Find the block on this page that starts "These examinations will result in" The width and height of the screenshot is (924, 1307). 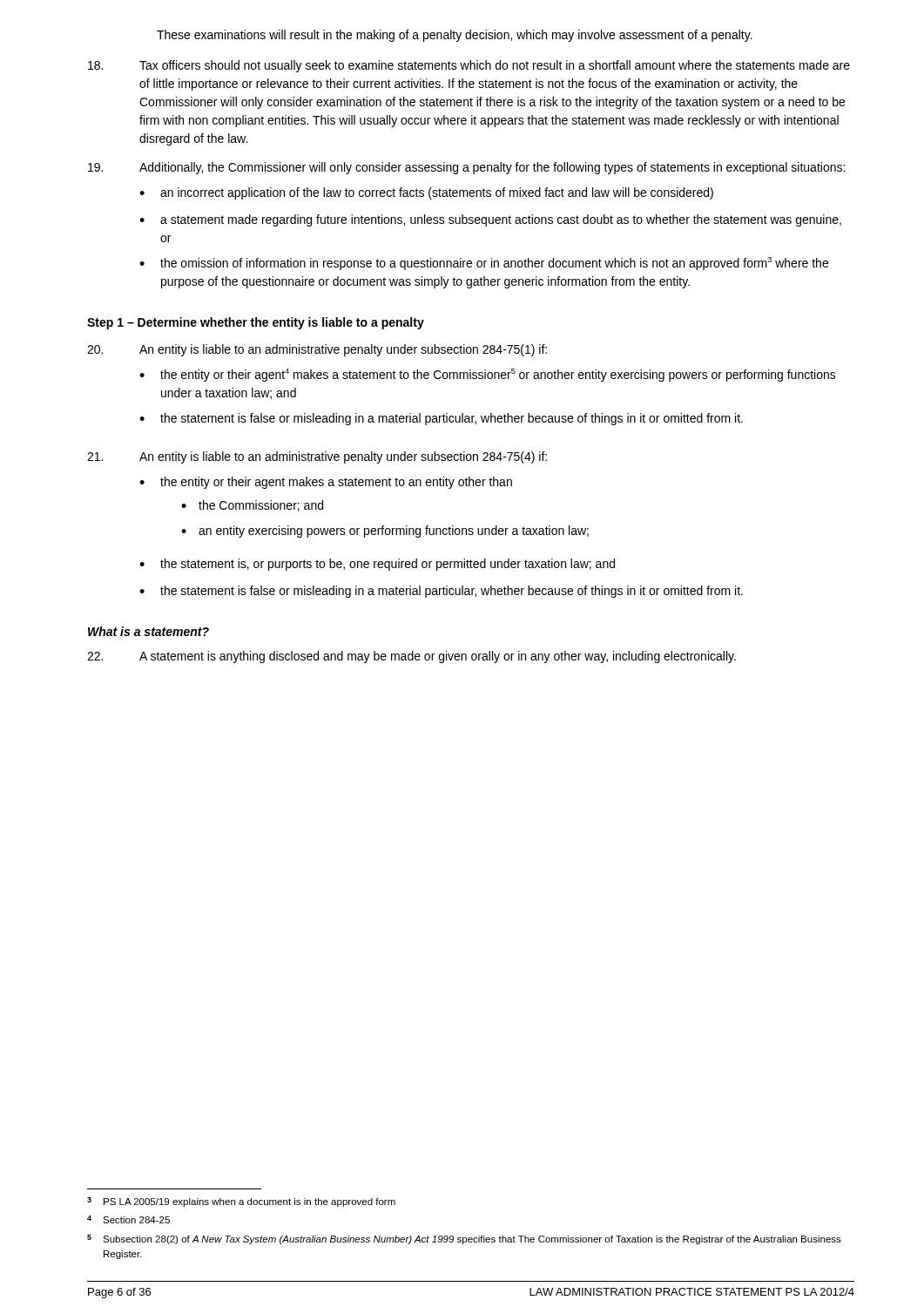[455, 35]
